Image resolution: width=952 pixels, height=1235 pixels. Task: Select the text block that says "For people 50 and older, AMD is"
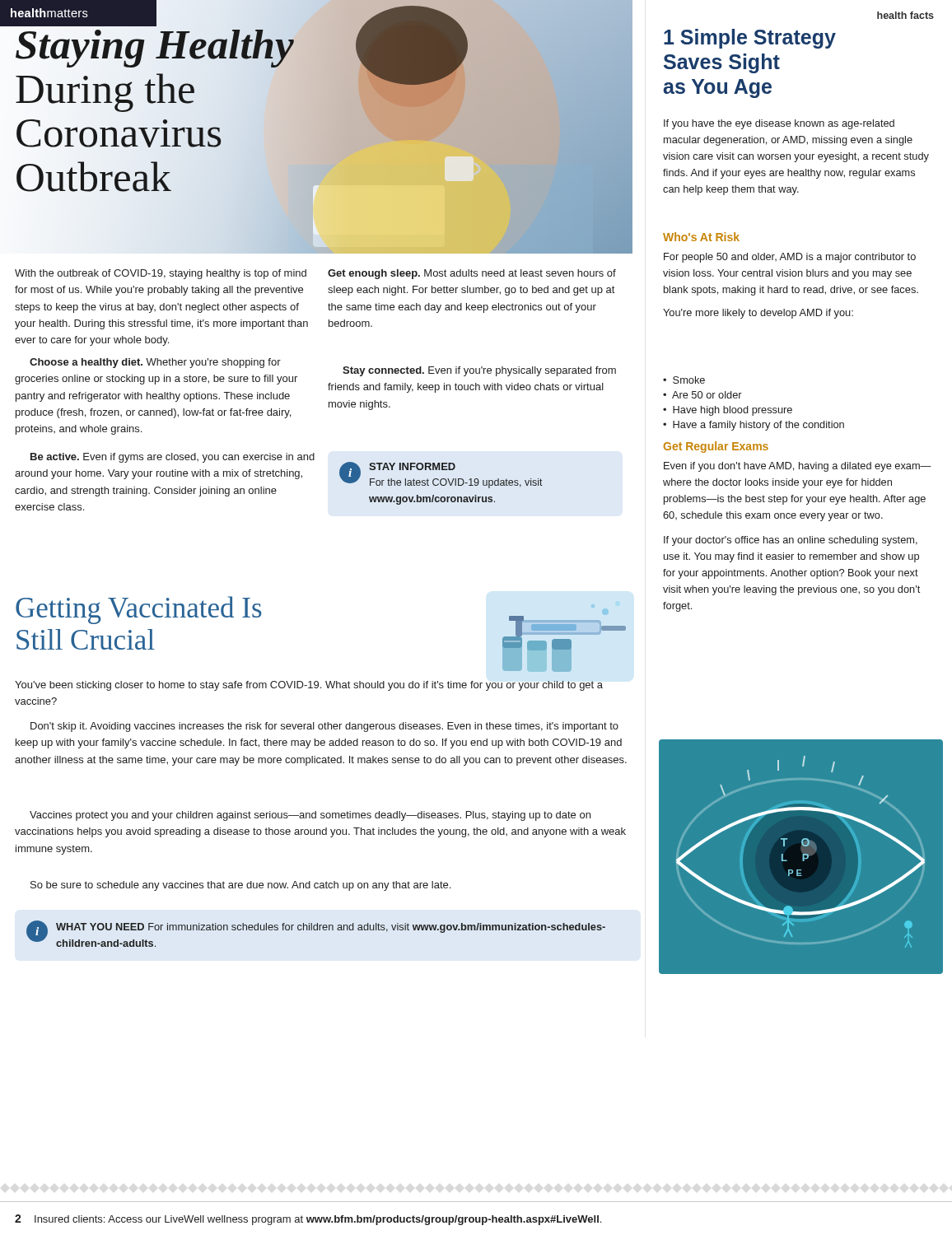(799, 285)
